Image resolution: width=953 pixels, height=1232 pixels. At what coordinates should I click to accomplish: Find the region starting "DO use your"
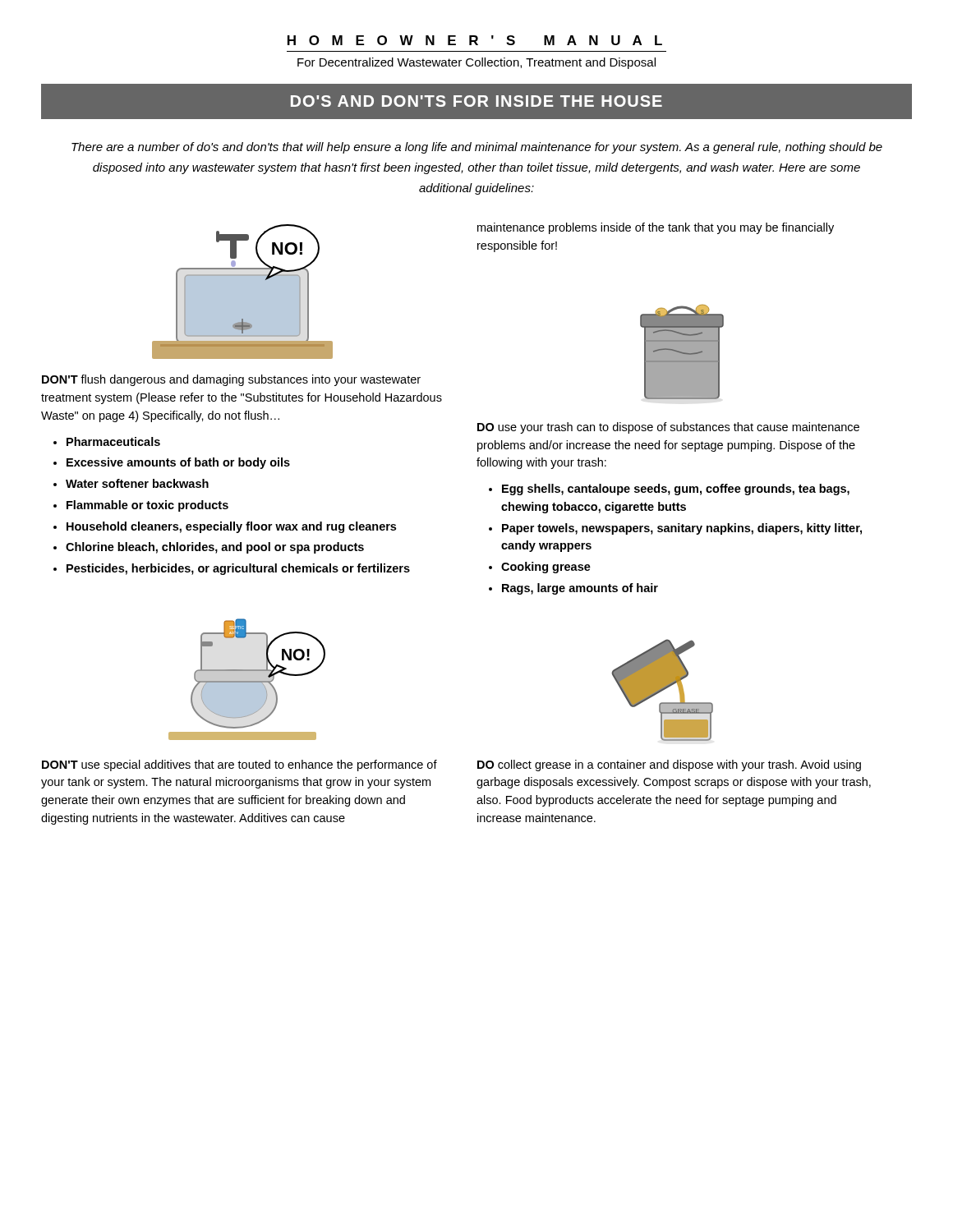click(x=668, y=445)
